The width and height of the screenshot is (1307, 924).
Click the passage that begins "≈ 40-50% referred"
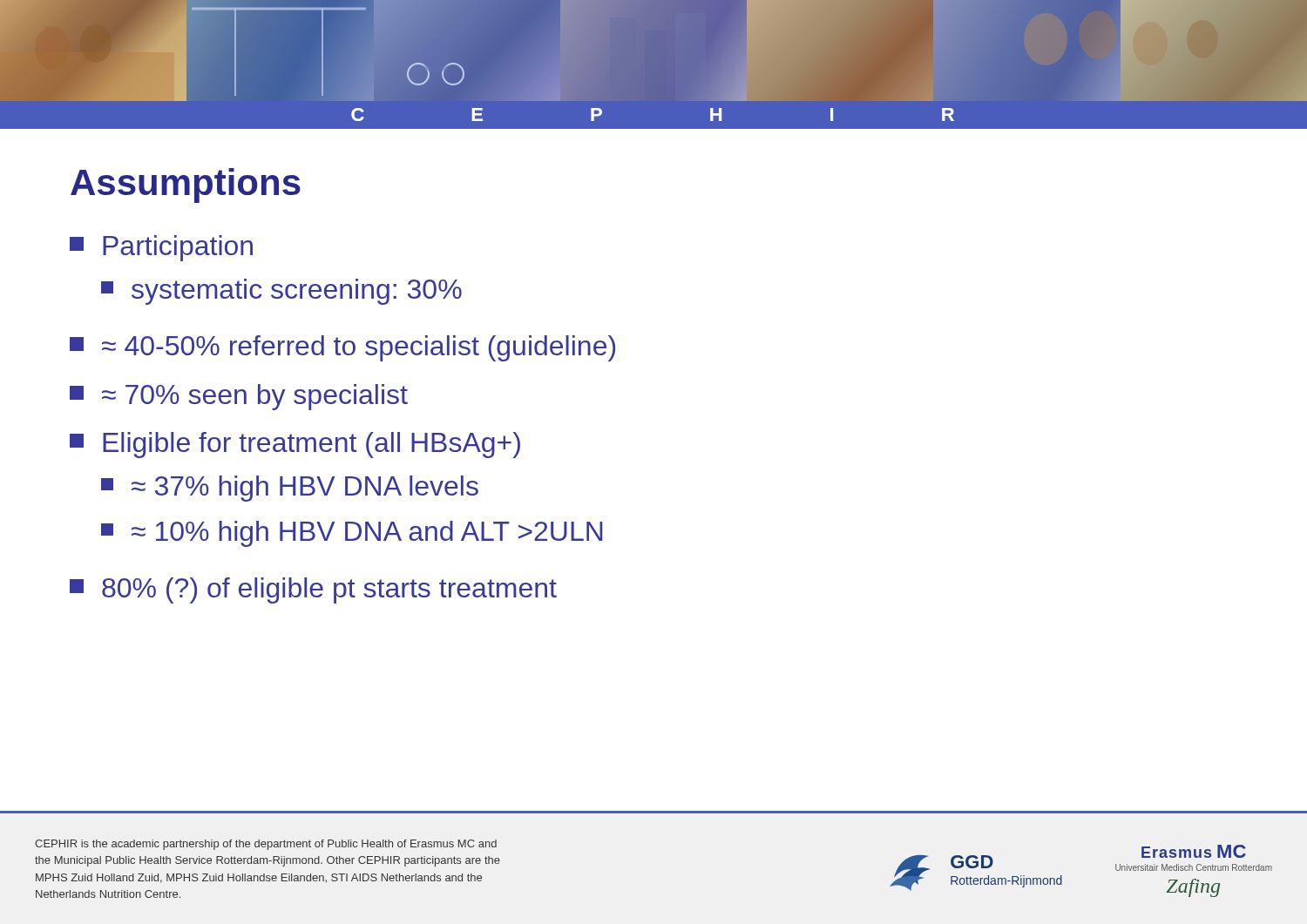343,347
